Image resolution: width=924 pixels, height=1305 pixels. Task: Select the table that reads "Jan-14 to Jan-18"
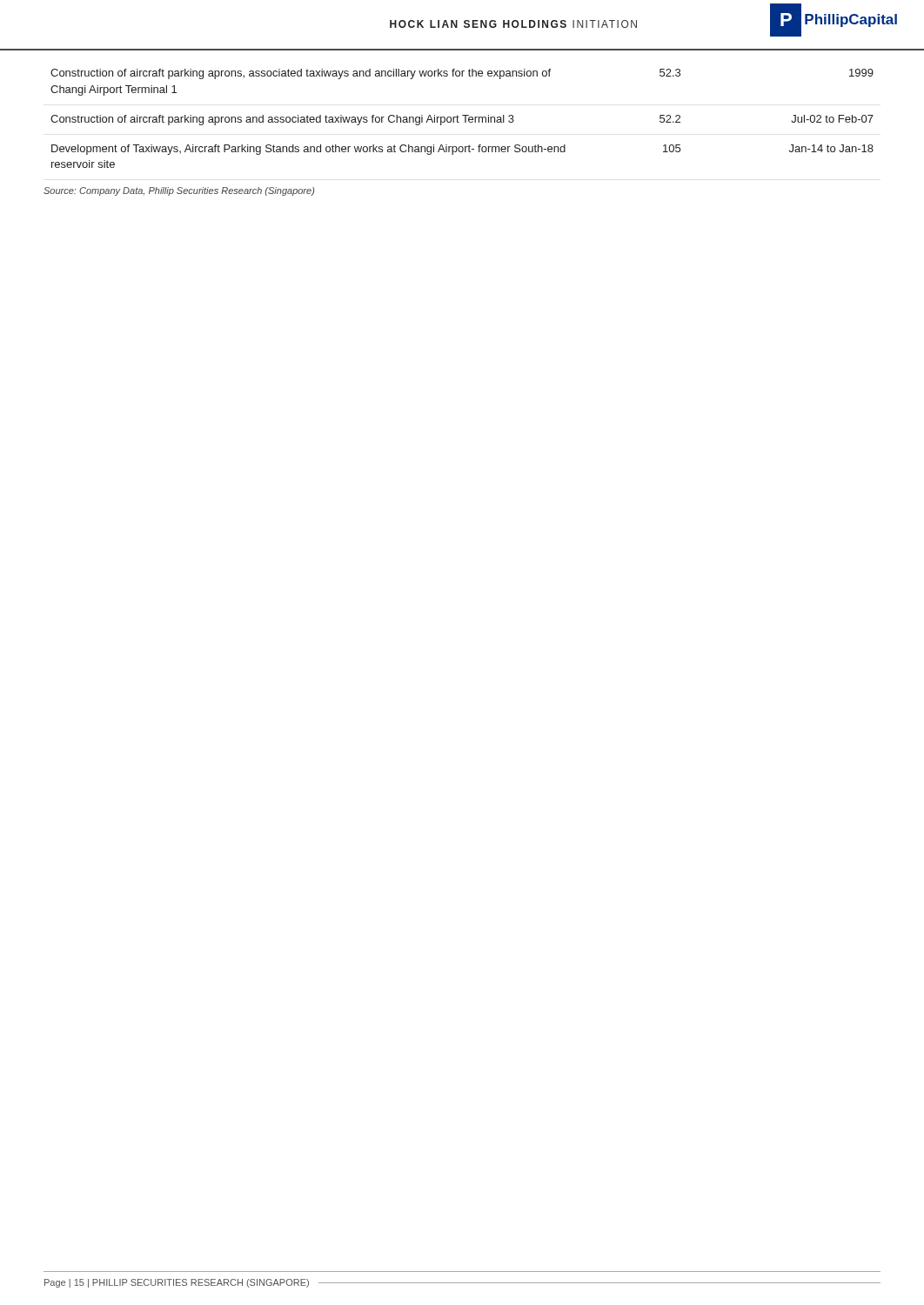(x=462, y=120)
